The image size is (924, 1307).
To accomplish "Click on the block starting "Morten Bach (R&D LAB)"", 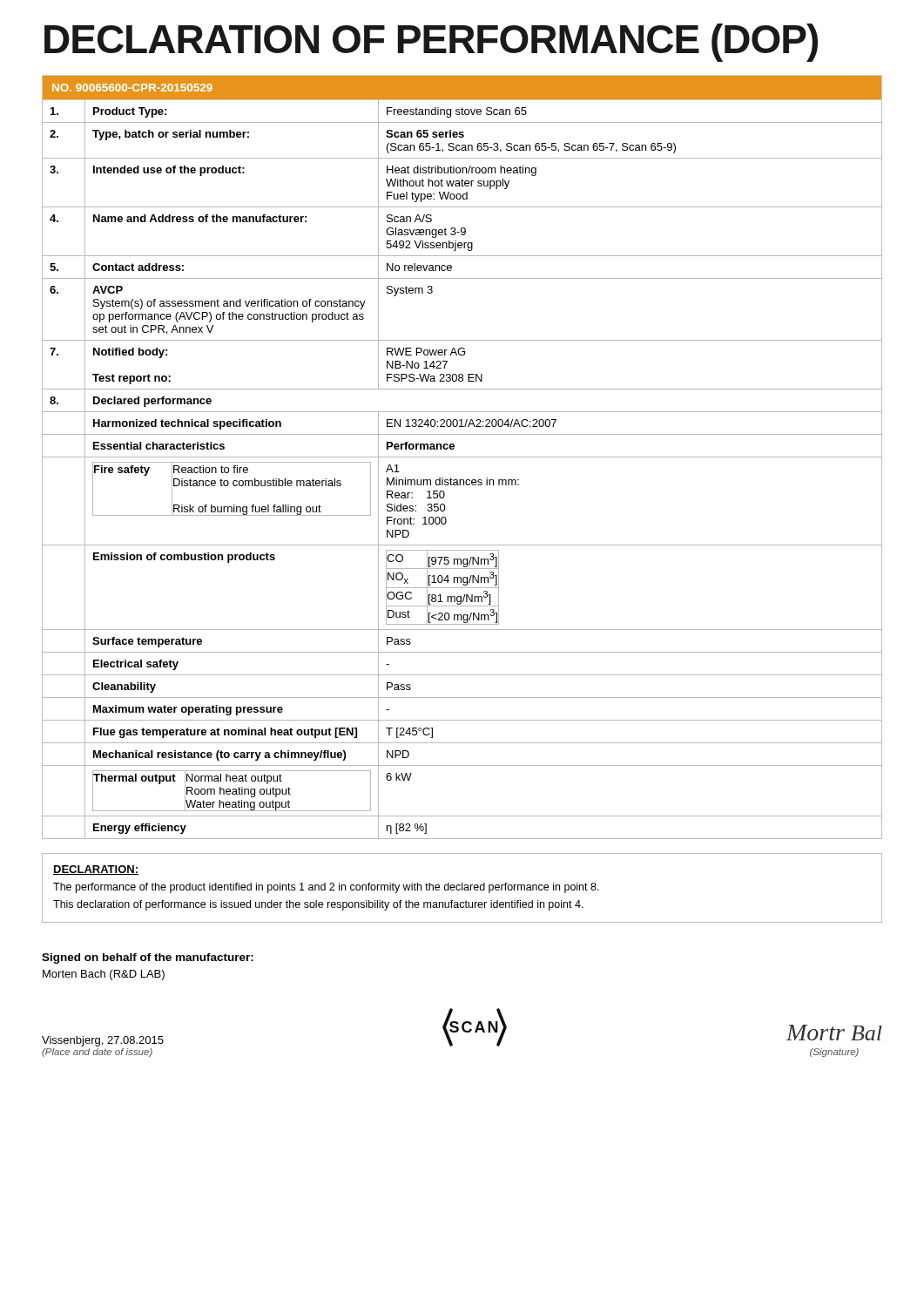I will tap(103, 974).
